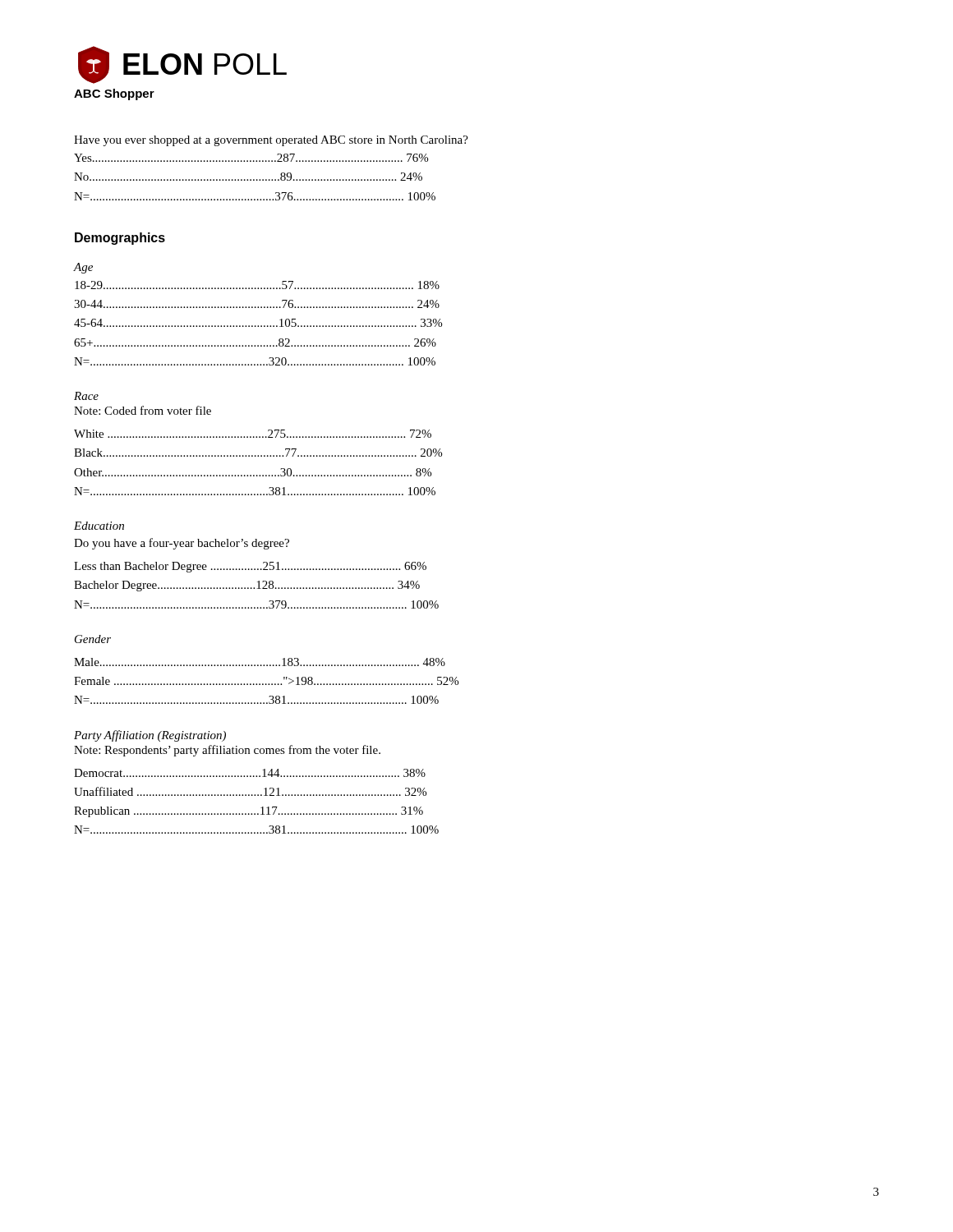
Task: Locate the list item with the text "Male...........................................................183....................................... 48%"
Action: [x=260, y=662]
